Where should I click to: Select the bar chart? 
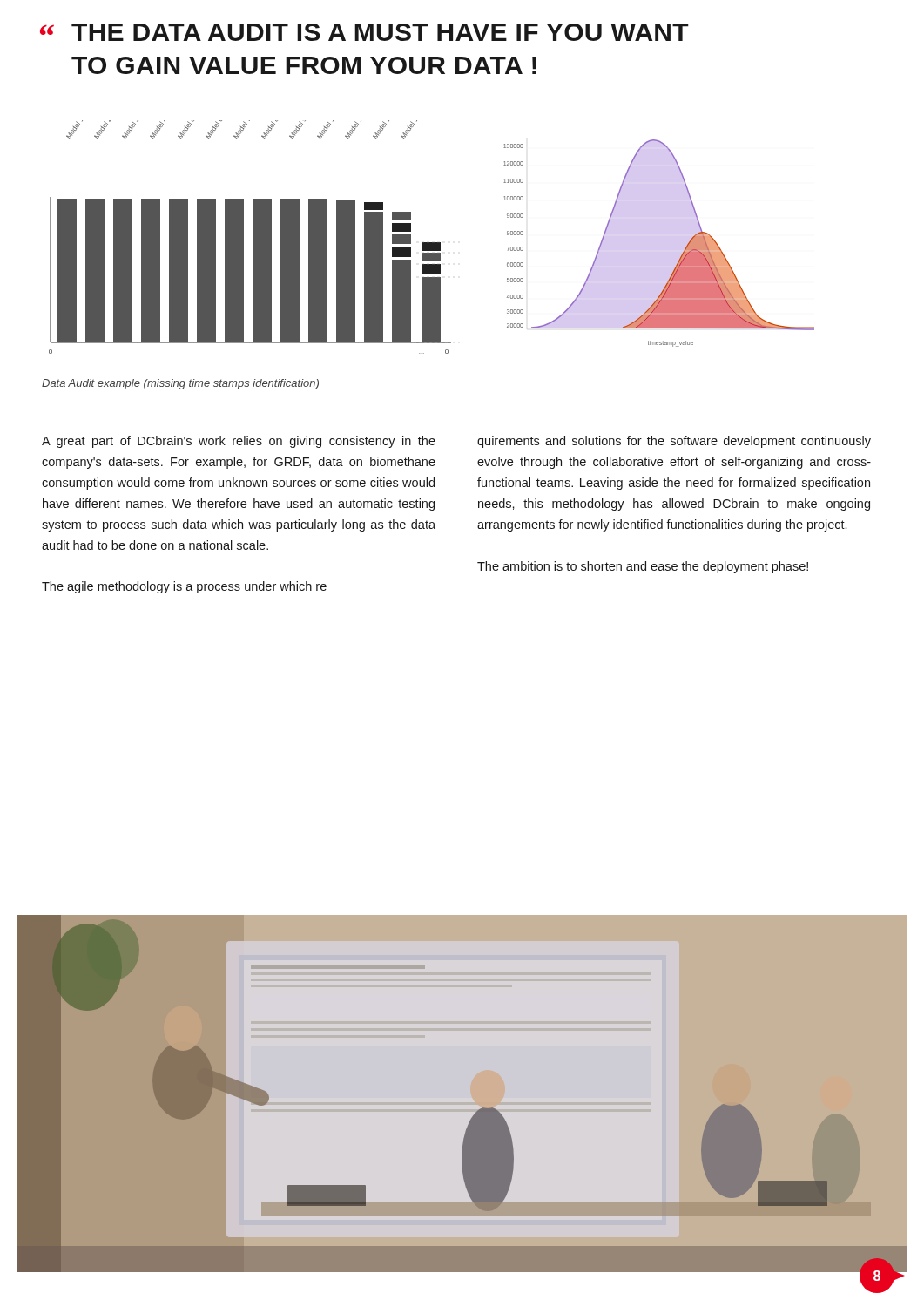click(x=246, y=242)
